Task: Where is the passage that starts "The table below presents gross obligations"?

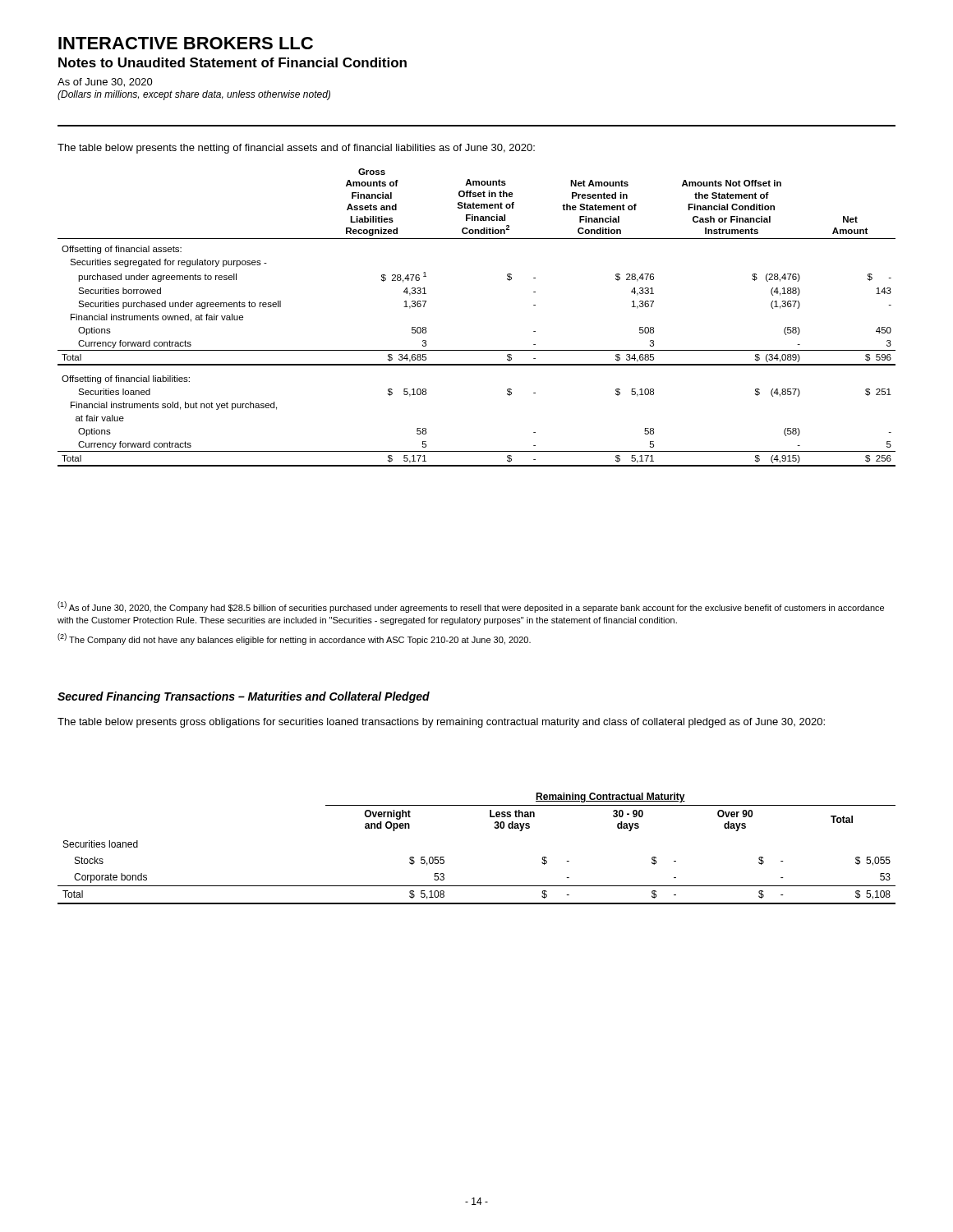Action: [442, 722]
